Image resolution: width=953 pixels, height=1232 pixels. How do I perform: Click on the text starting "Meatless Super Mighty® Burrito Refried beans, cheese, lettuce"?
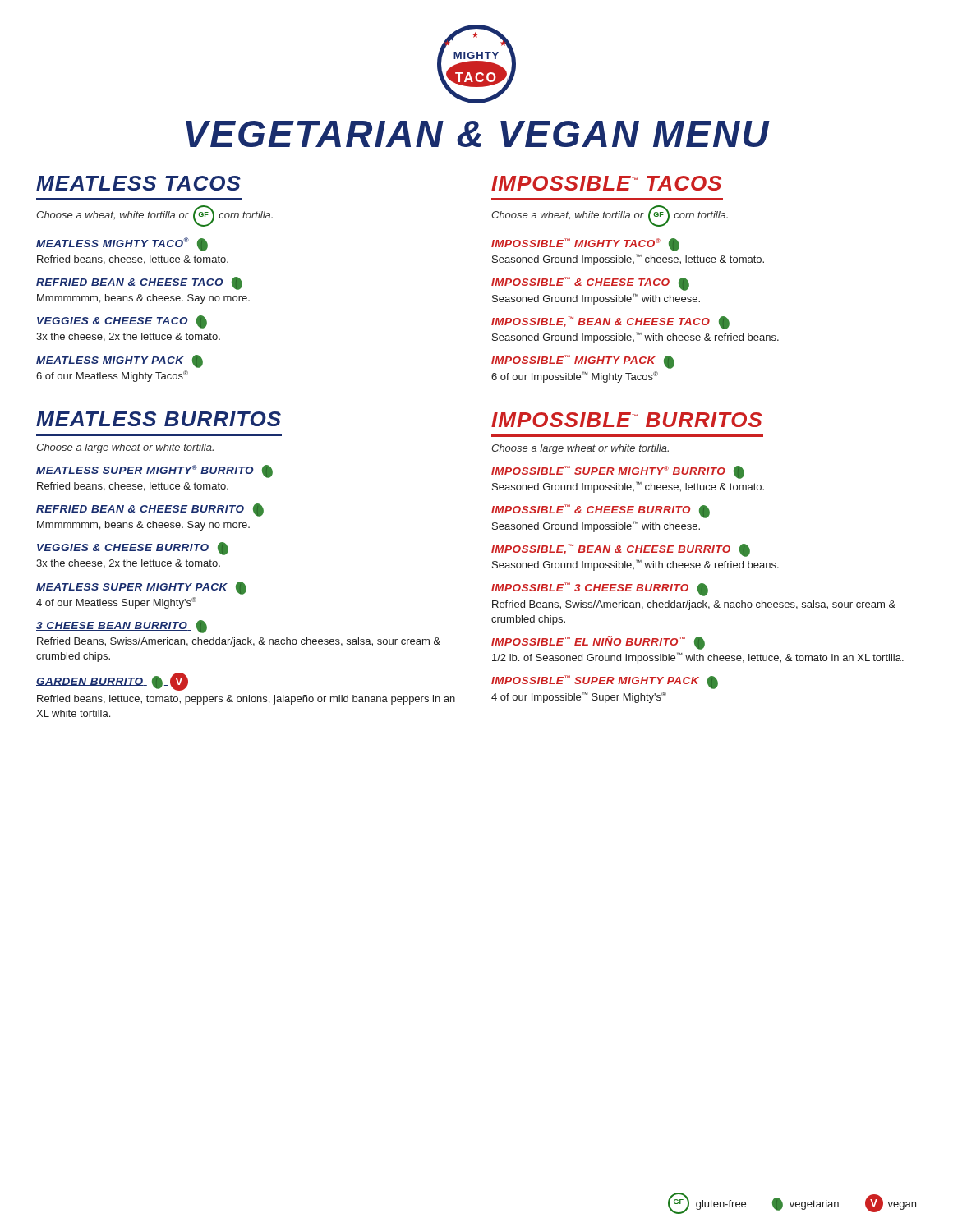pyautogui.click(x=249, y=479)
